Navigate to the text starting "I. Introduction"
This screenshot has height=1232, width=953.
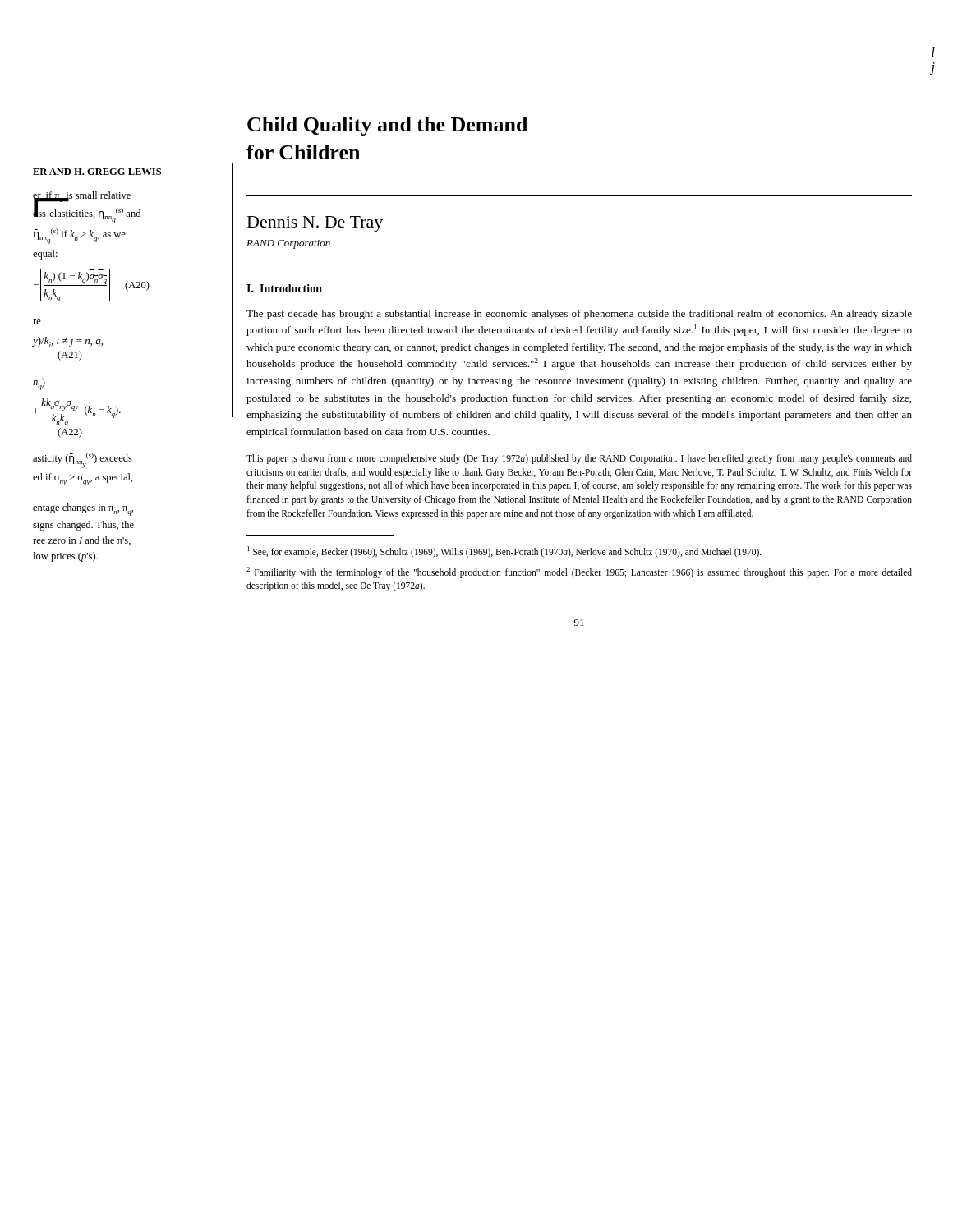click(x=284, y=288)
